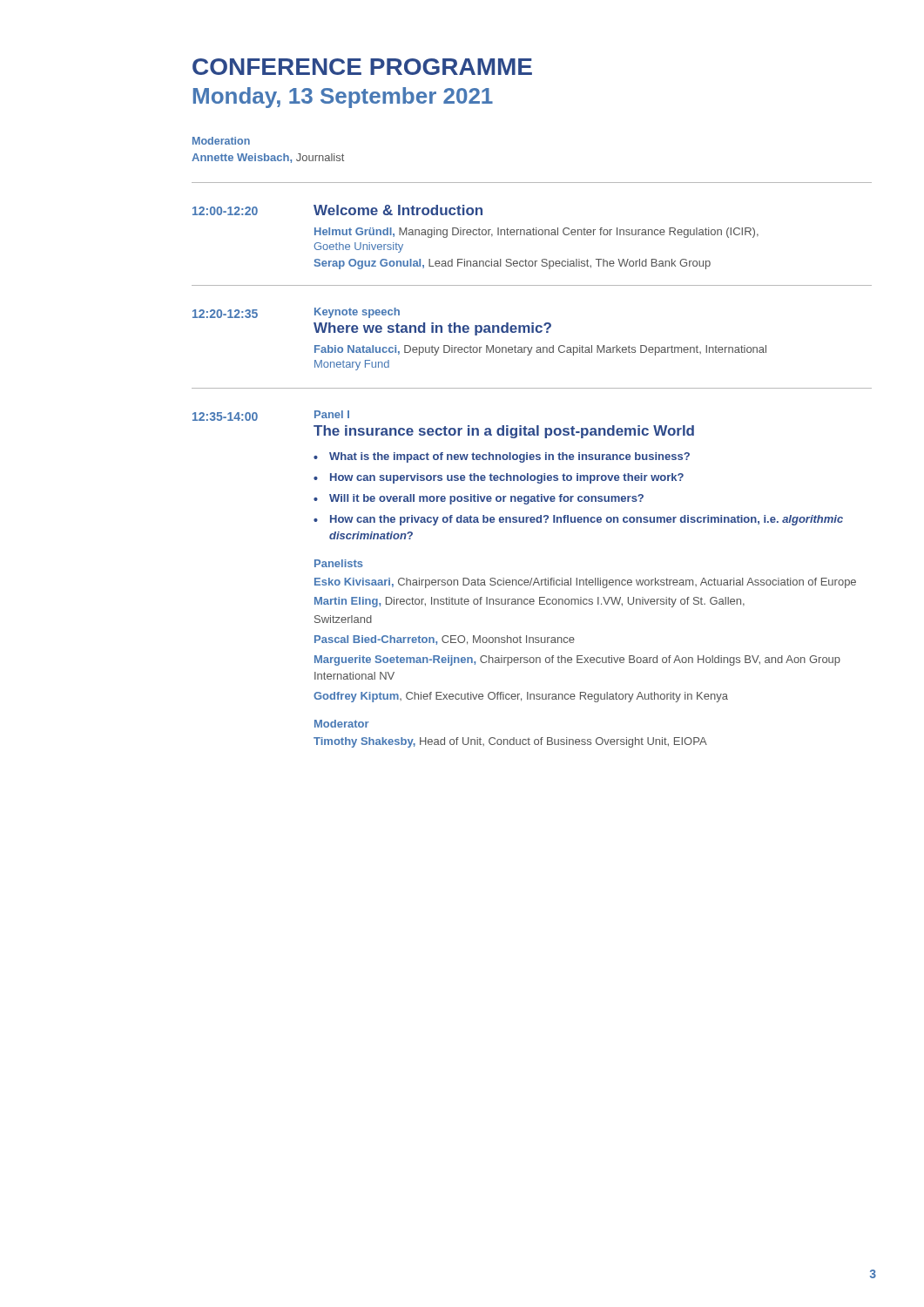
Task: Find the block starting "Welcome & Introduction"
Action: (399, 211)
